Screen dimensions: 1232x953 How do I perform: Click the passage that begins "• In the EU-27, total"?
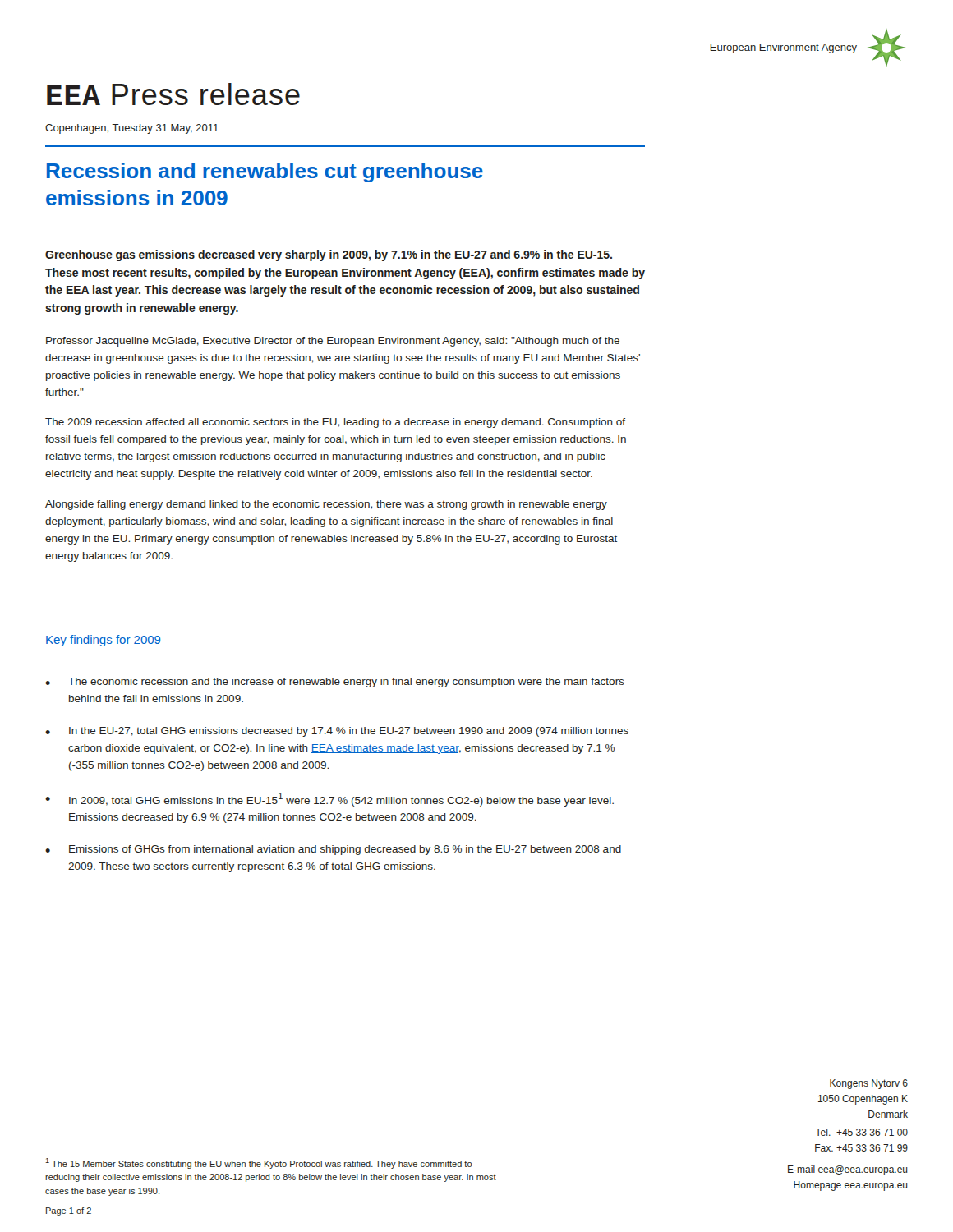341,748
